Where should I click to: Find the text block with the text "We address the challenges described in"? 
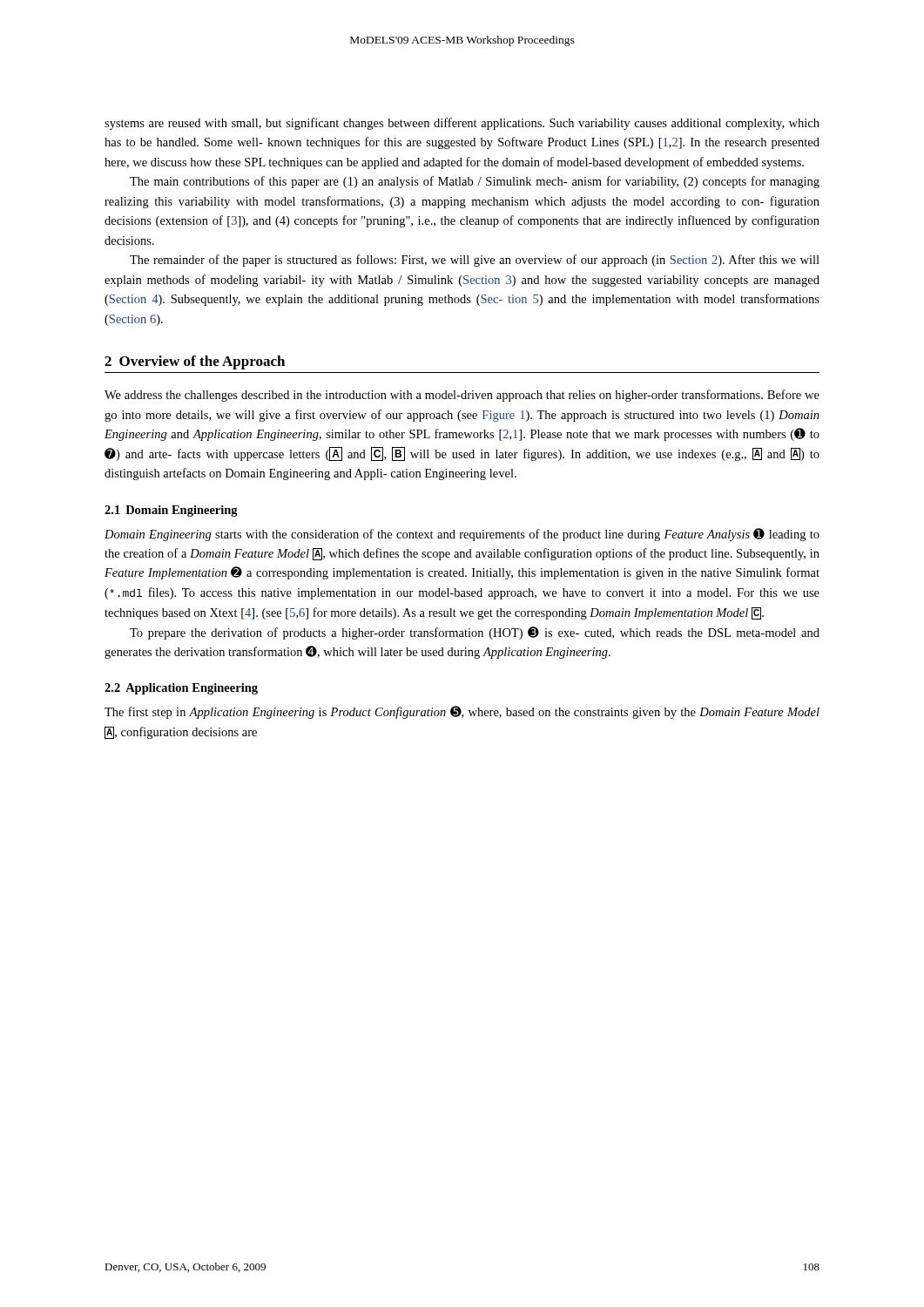coord(462,434)
